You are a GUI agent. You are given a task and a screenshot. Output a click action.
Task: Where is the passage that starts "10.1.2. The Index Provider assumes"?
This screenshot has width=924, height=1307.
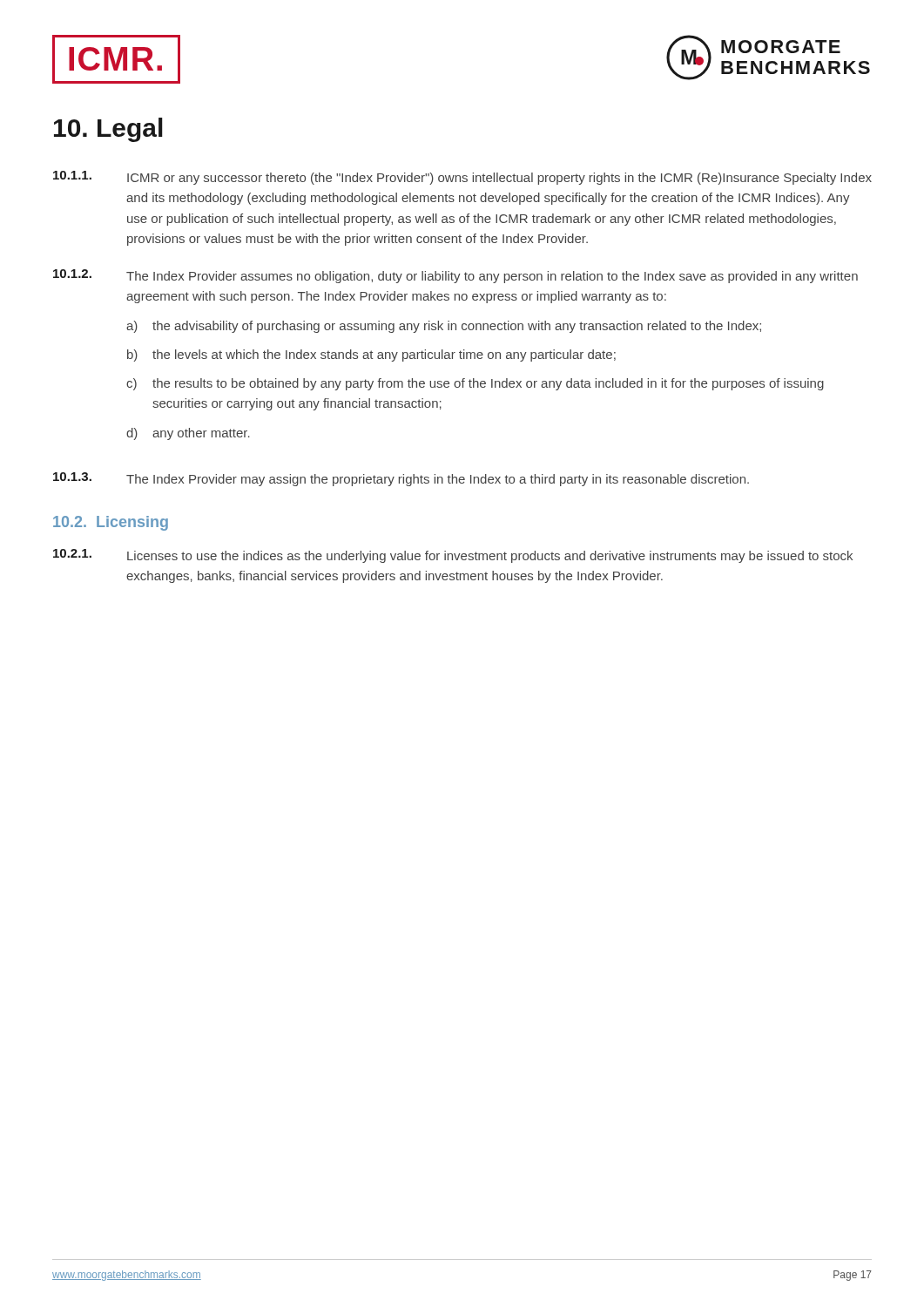click(462, 358)
